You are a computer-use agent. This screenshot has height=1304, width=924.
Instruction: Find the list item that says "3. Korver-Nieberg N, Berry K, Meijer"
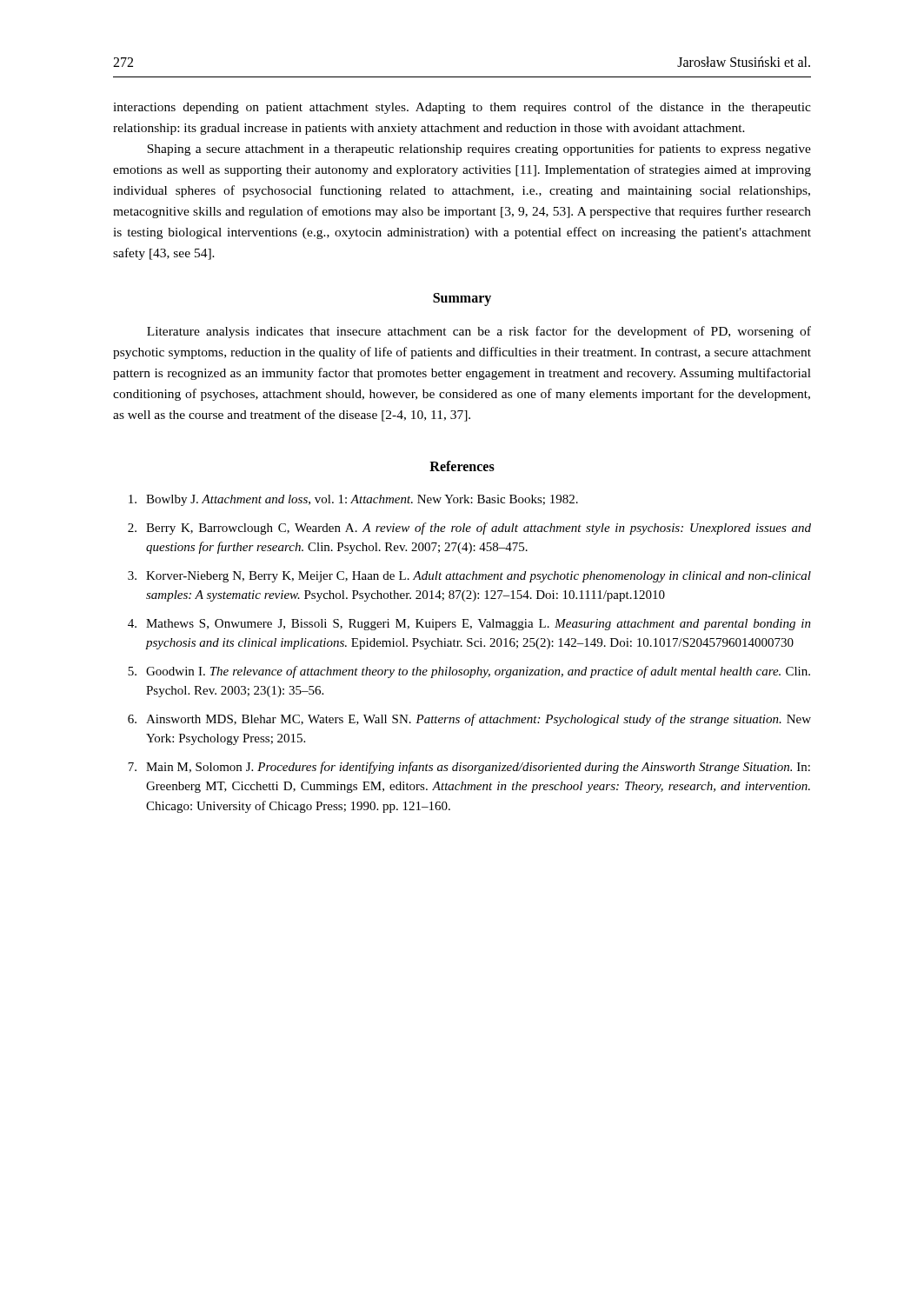click(x=462, y=585)
